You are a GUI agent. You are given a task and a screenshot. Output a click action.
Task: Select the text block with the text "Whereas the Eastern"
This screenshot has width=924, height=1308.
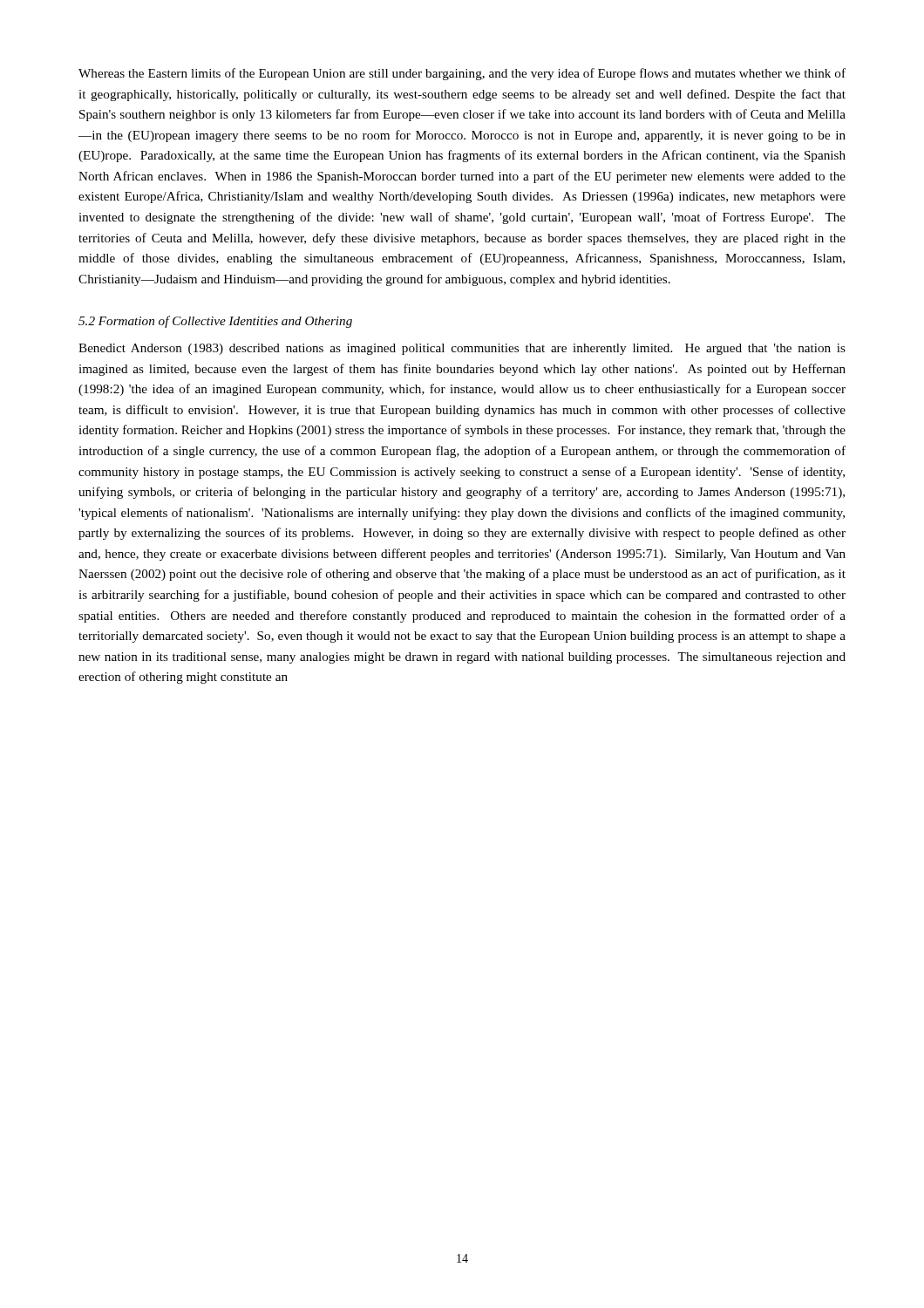tap(462, 176)
